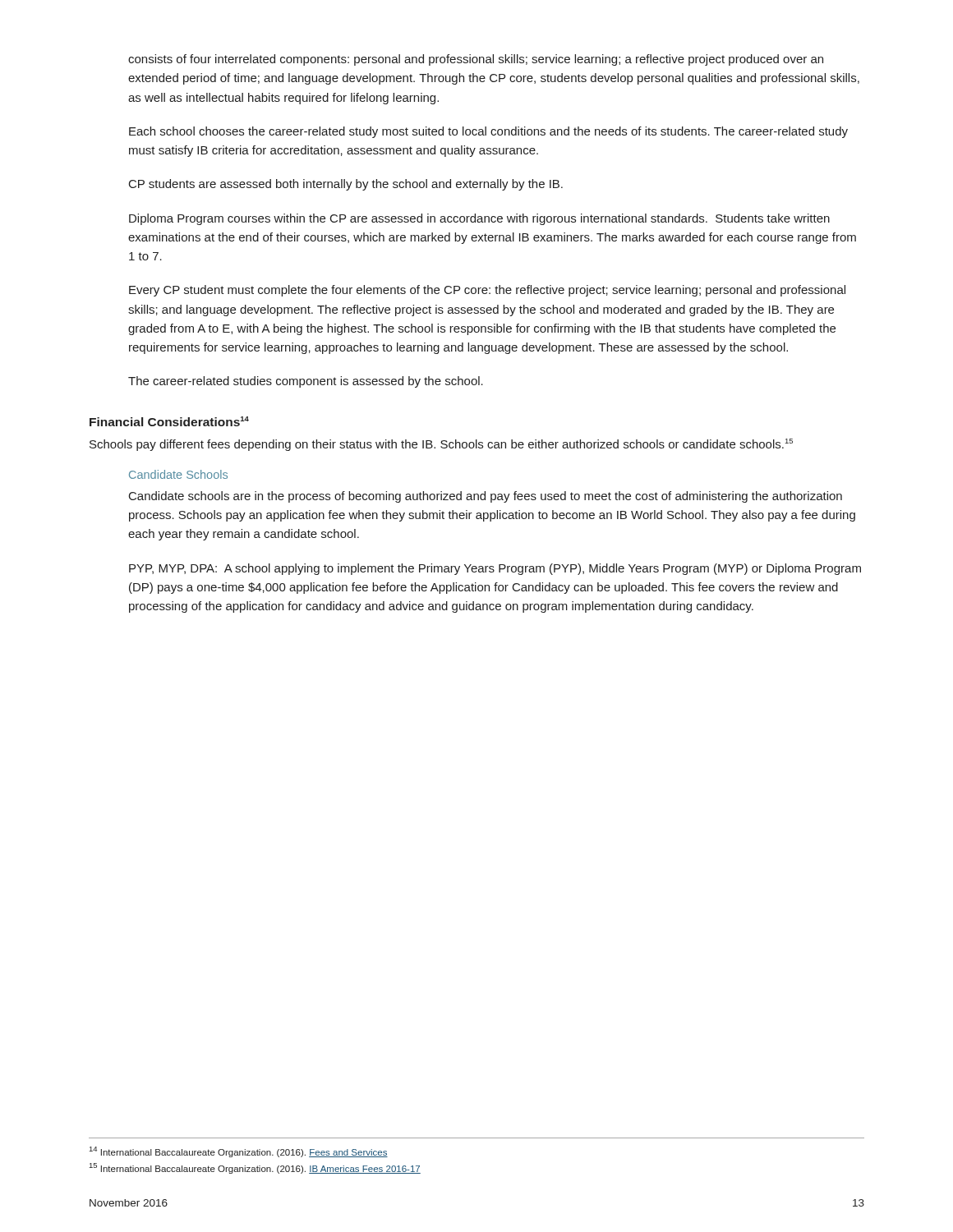Locate the block starting "Each school chooses the career-related"

pos(488,140)
